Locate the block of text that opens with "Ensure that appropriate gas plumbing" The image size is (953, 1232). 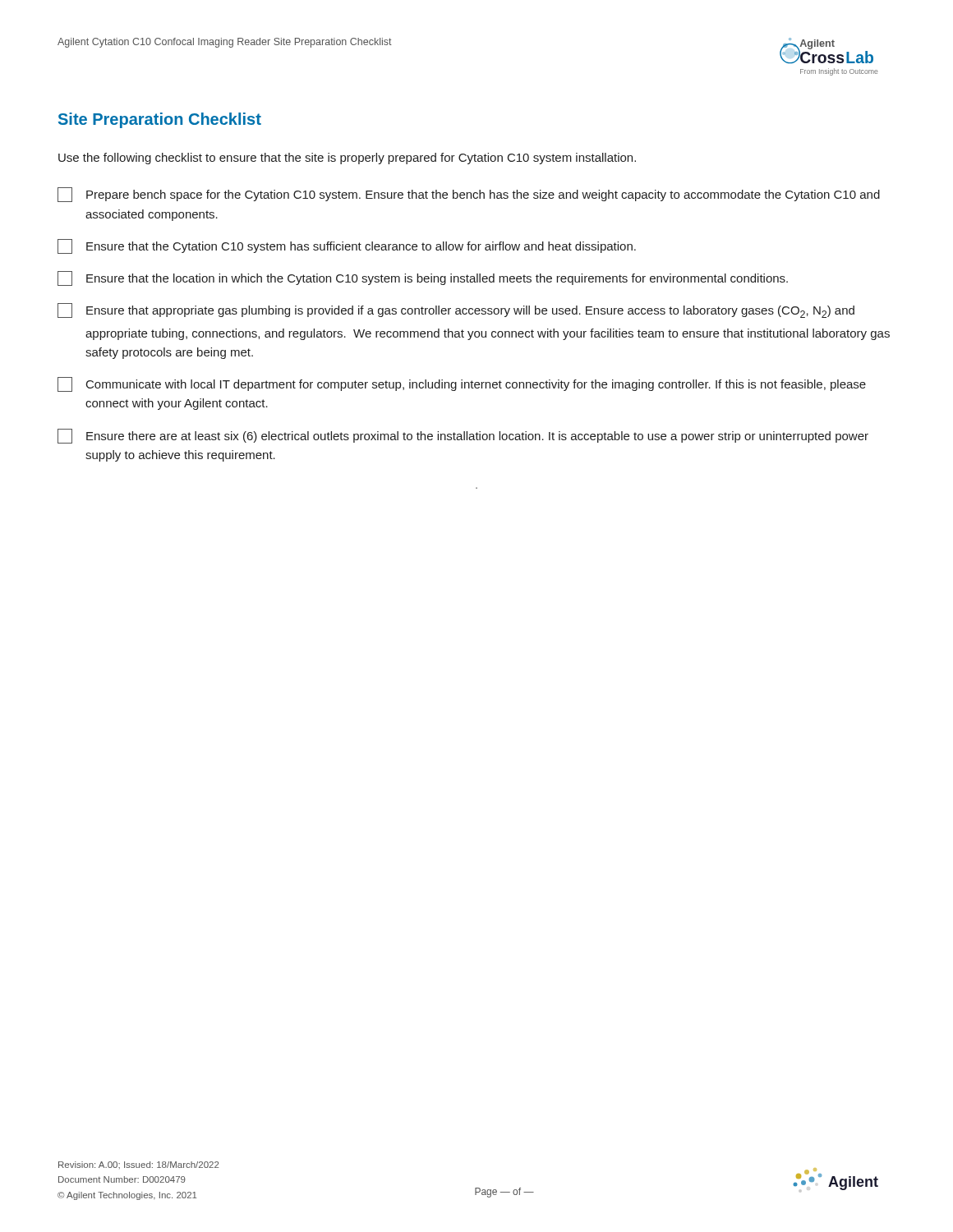point(476,331)
